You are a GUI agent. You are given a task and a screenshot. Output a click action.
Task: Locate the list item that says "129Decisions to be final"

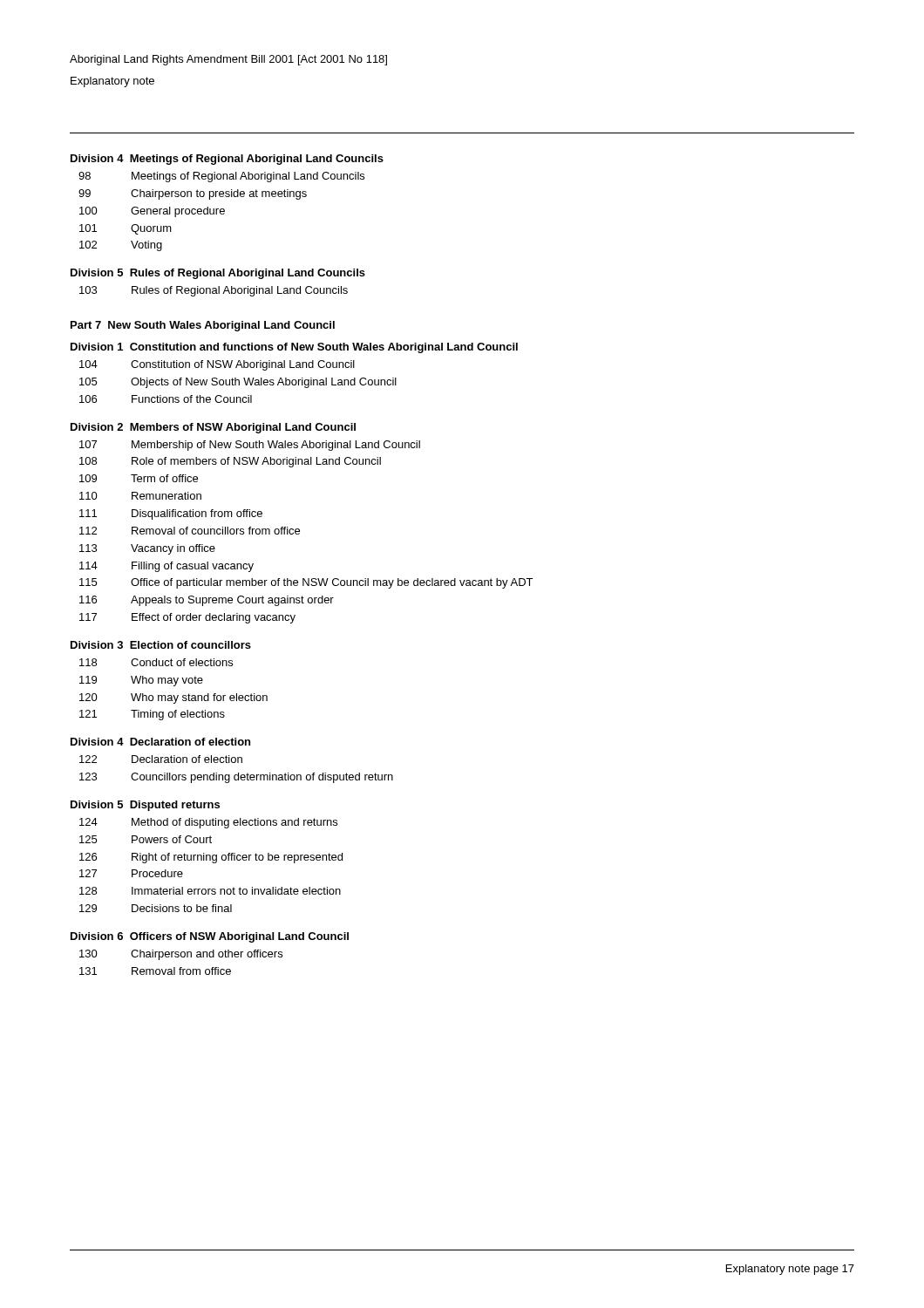coord(156,908)
